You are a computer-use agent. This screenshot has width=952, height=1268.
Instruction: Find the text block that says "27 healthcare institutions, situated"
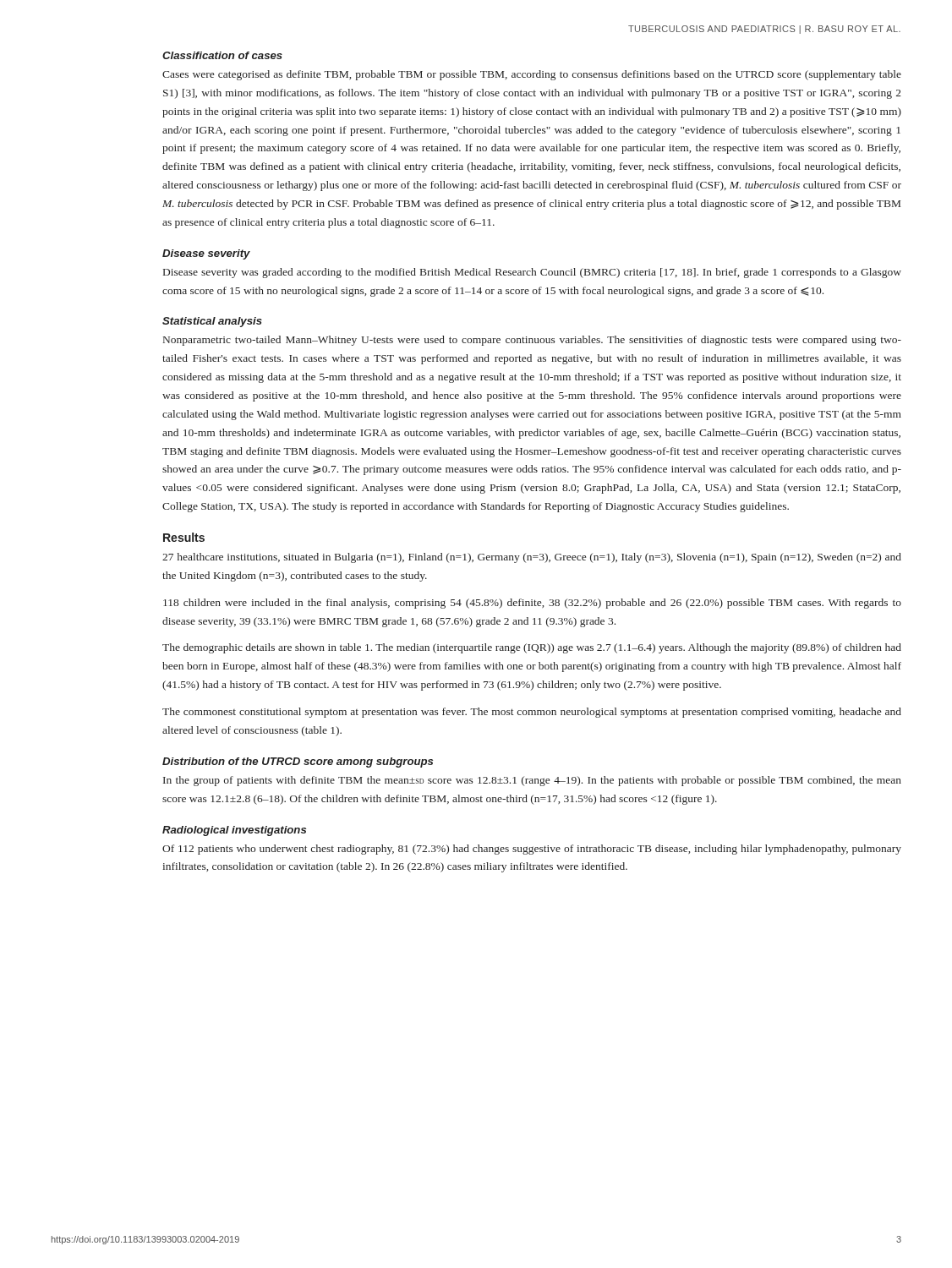coord(532,566)
